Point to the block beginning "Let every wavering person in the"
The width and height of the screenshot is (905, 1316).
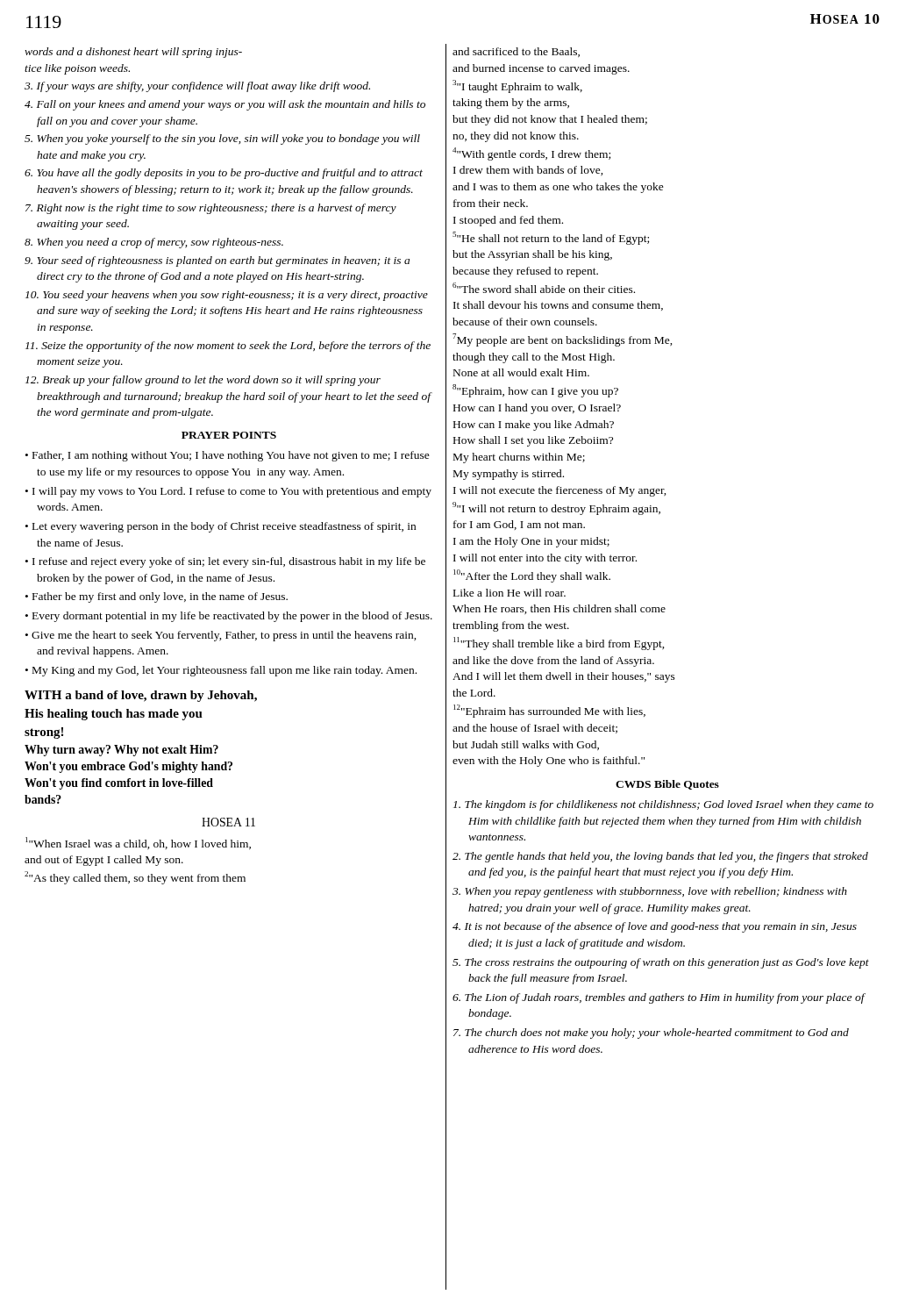coord(224,534)
